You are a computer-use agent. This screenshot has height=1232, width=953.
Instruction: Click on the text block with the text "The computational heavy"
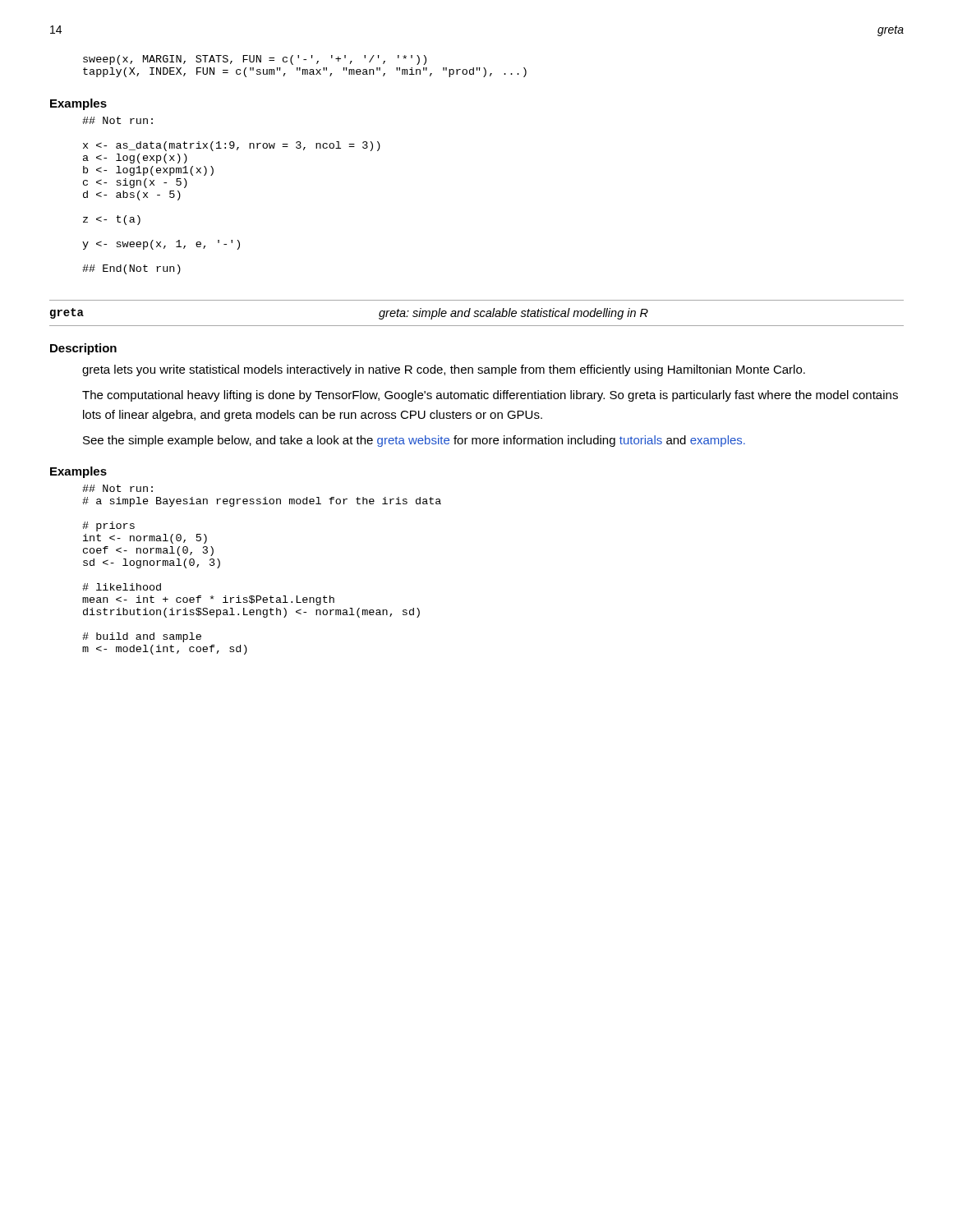[x=490, y=404]
